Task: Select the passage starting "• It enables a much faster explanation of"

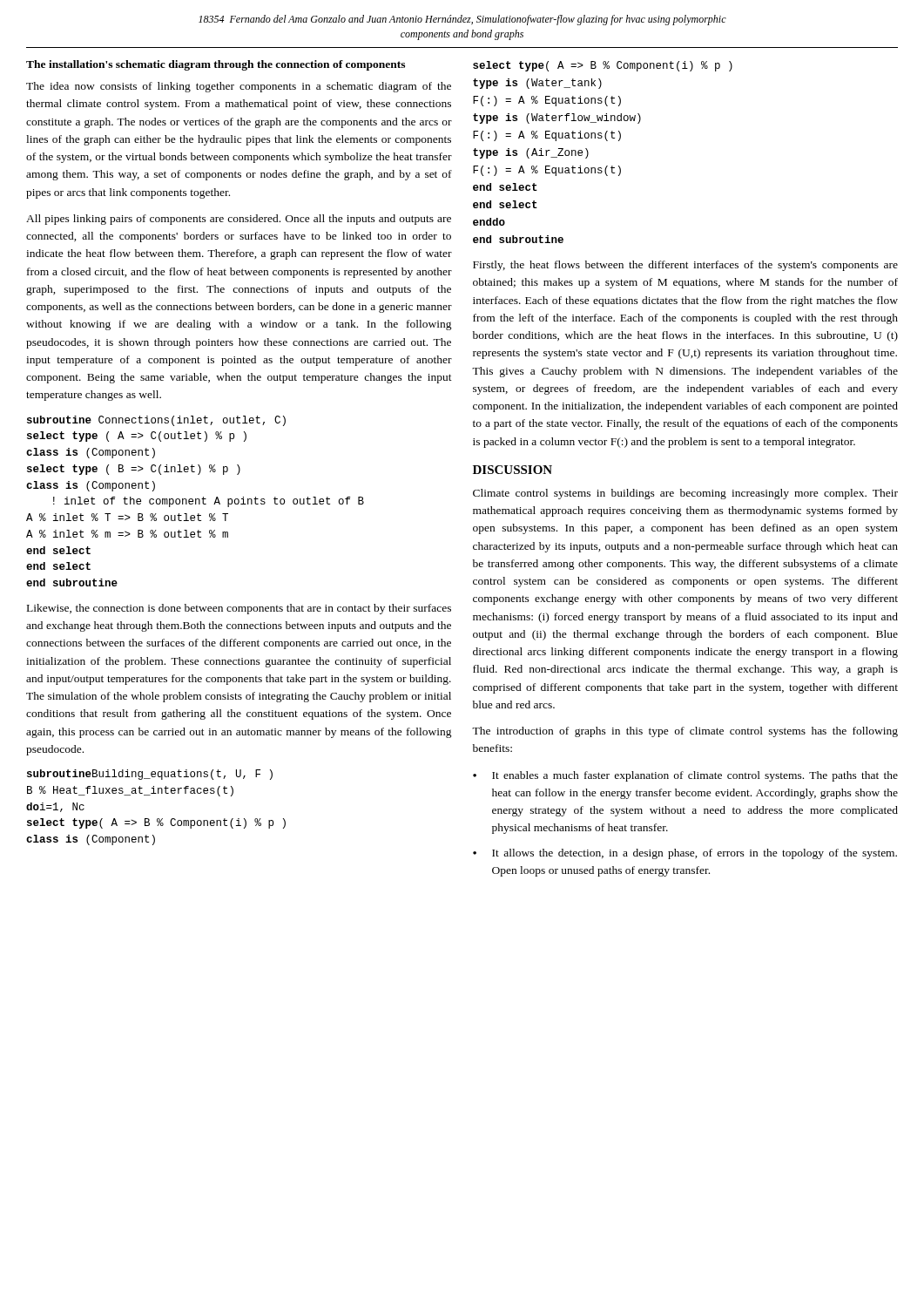Action: (685, 802)
